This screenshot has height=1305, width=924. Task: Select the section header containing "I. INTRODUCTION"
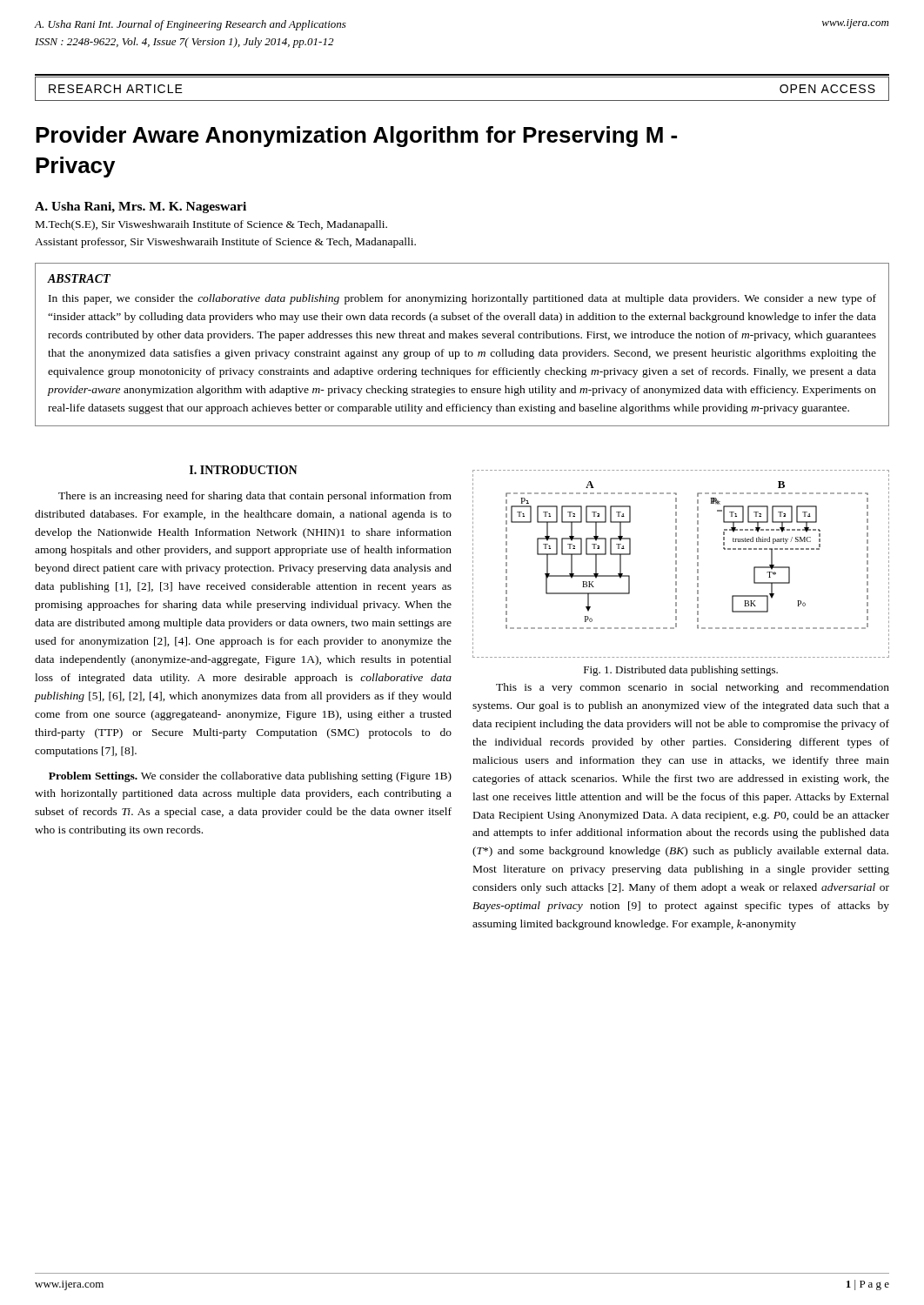tap(243, 470)
